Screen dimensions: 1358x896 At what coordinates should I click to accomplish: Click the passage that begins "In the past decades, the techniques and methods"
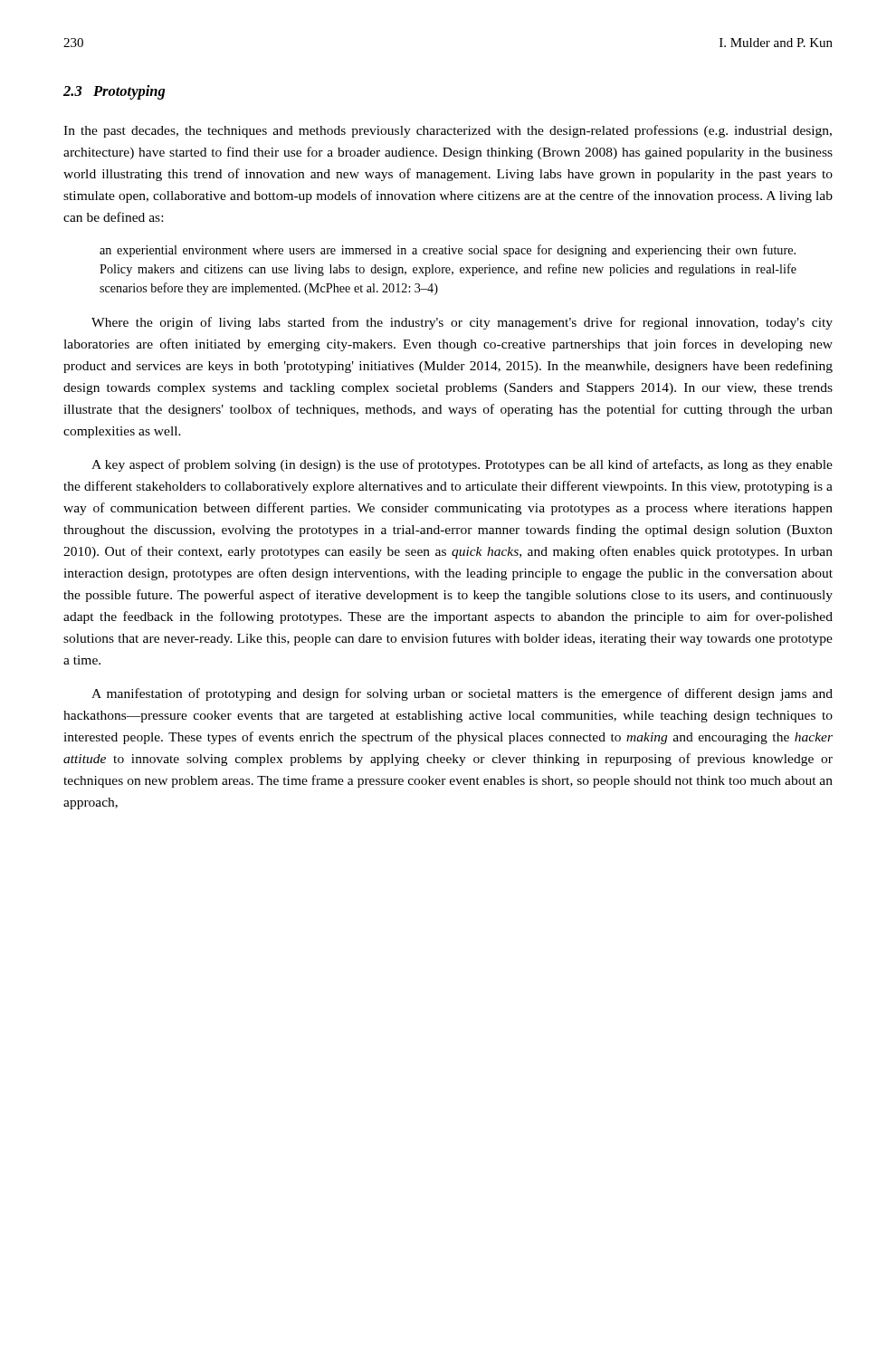click(448, 173)
